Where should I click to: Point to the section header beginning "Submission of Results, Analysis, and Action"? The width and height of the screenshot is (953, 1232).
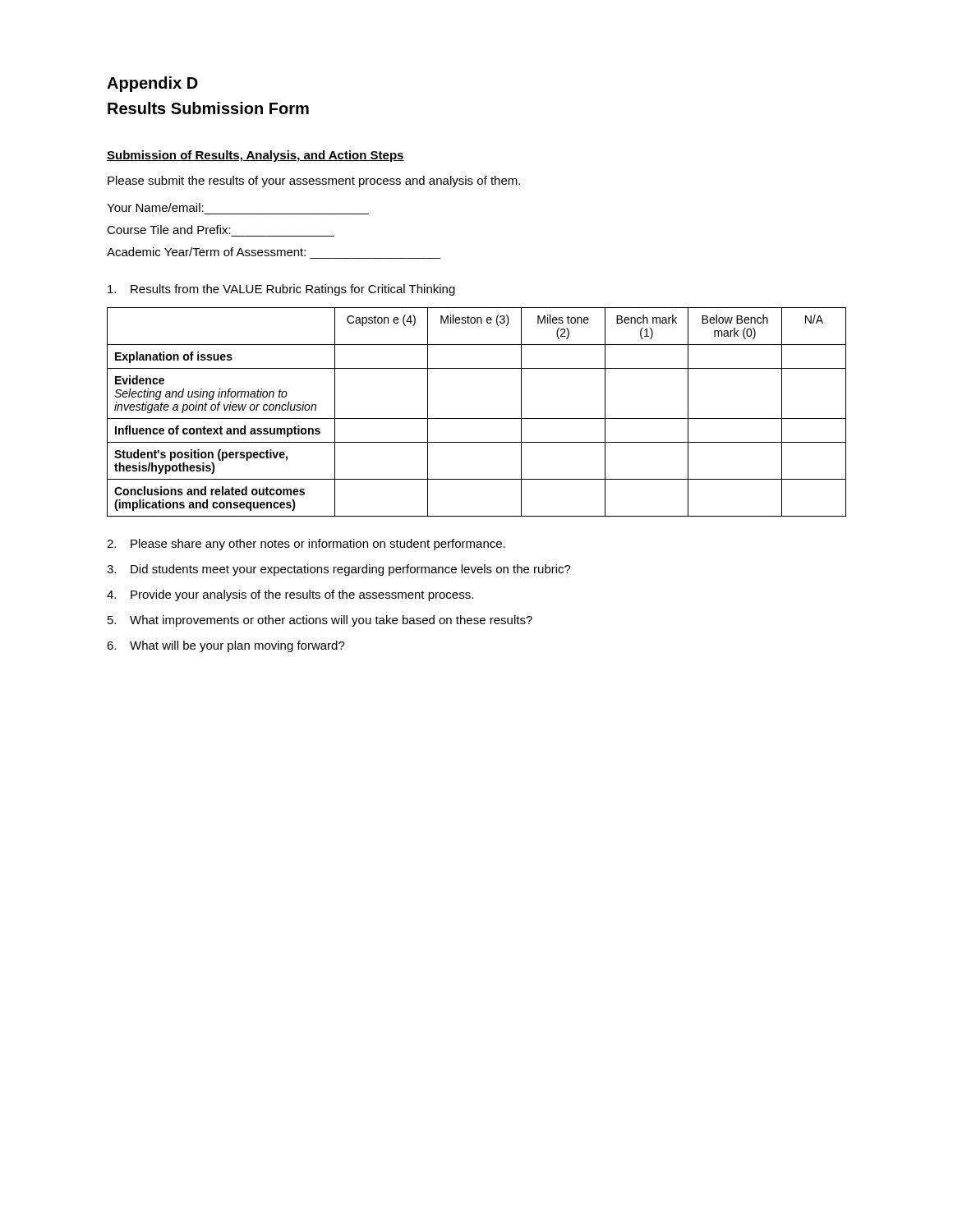(255, 155)
